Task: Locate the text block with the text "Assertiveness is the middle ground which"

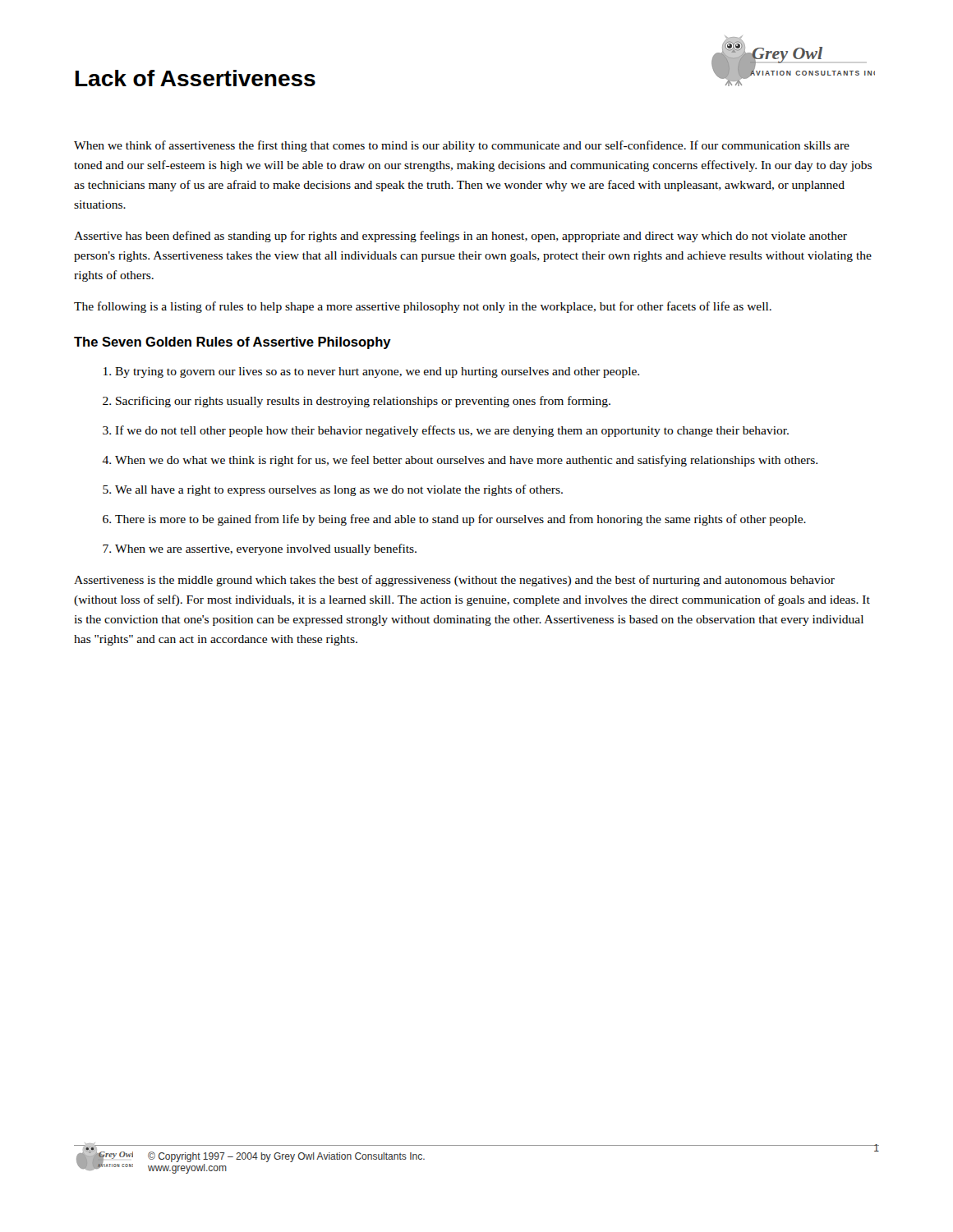Action: (476, 610)
